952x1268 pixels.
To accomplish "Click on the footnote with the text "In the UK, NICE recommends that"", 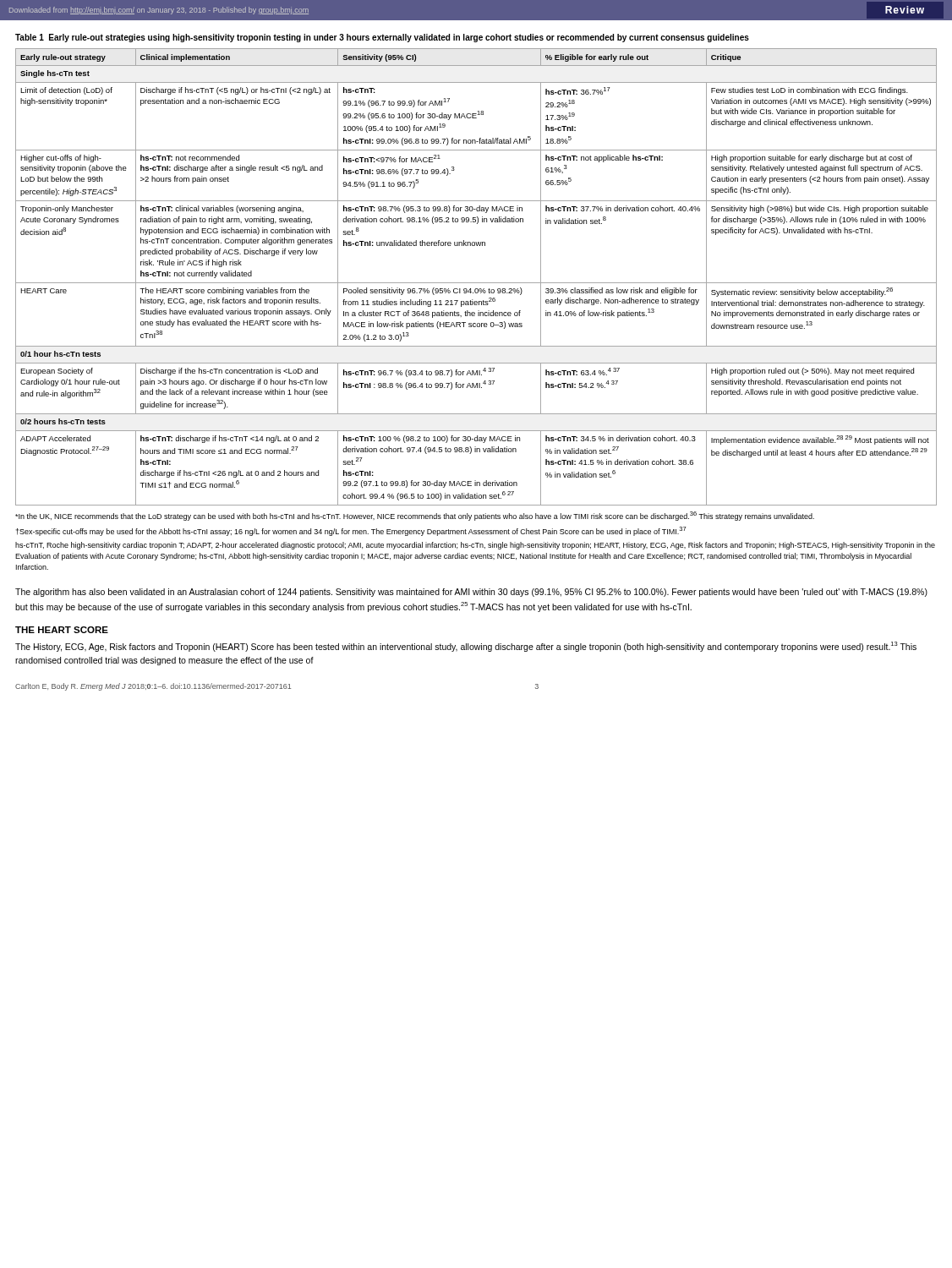I will (x=415, y=515).
